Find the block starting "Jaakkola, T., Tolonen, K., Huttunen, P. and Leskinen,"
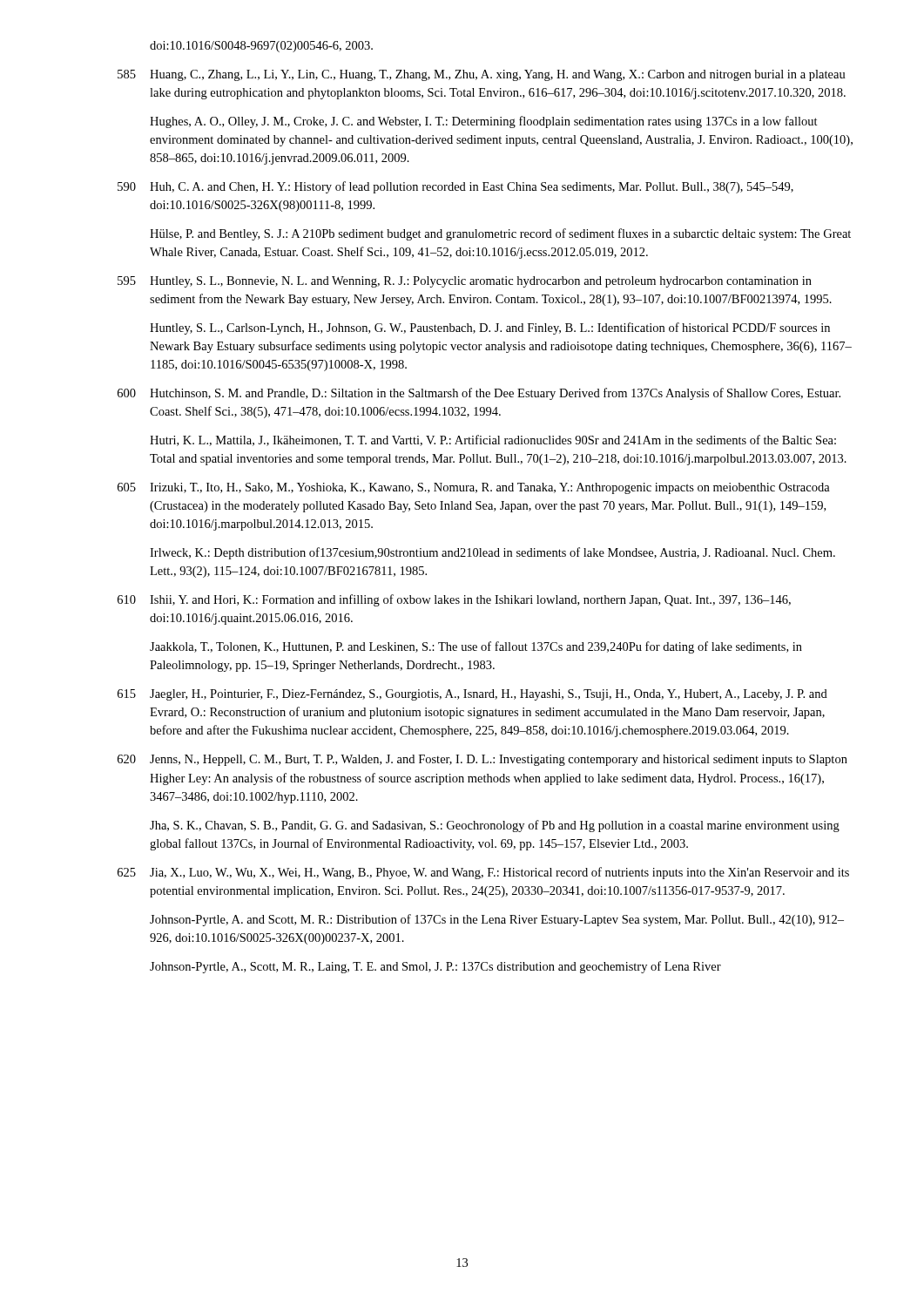Image resolution: width=924 pixels, height=1307 pixels. (476, 656)
